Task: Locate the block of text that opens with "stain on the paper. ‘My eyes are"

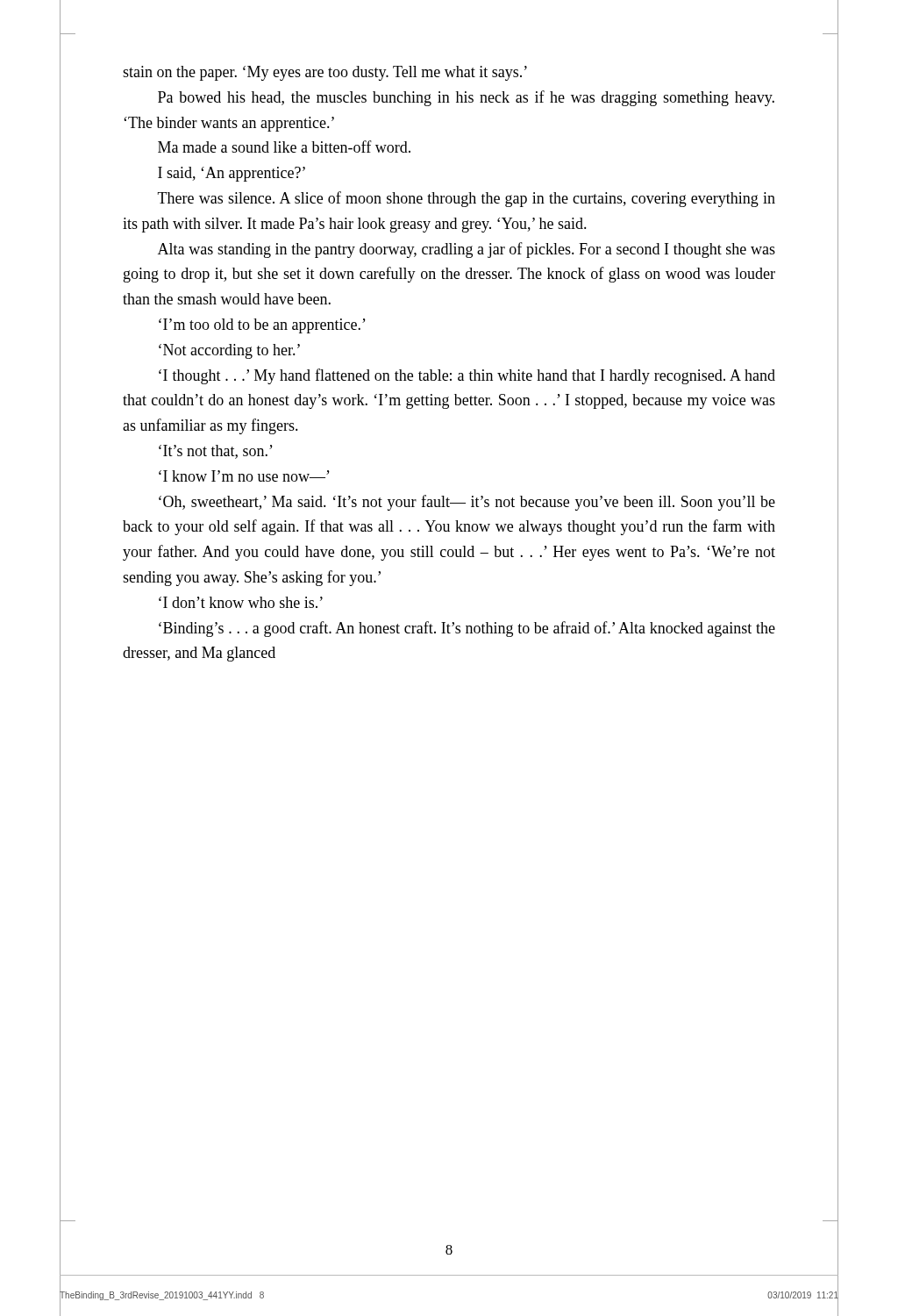Action: point(449,363)
